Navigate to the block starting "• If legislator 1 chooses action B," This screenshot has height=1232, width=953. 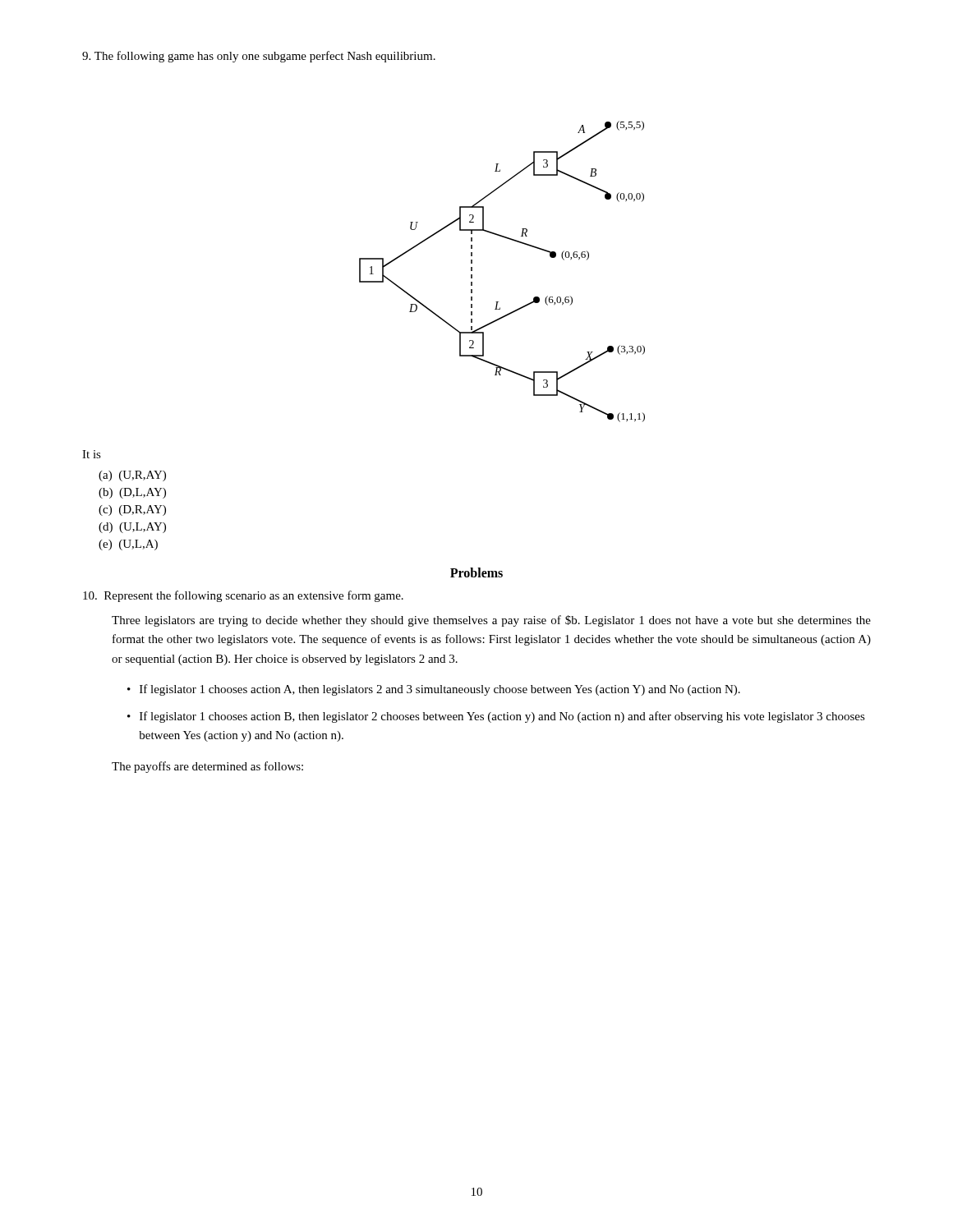coord(499,726)
